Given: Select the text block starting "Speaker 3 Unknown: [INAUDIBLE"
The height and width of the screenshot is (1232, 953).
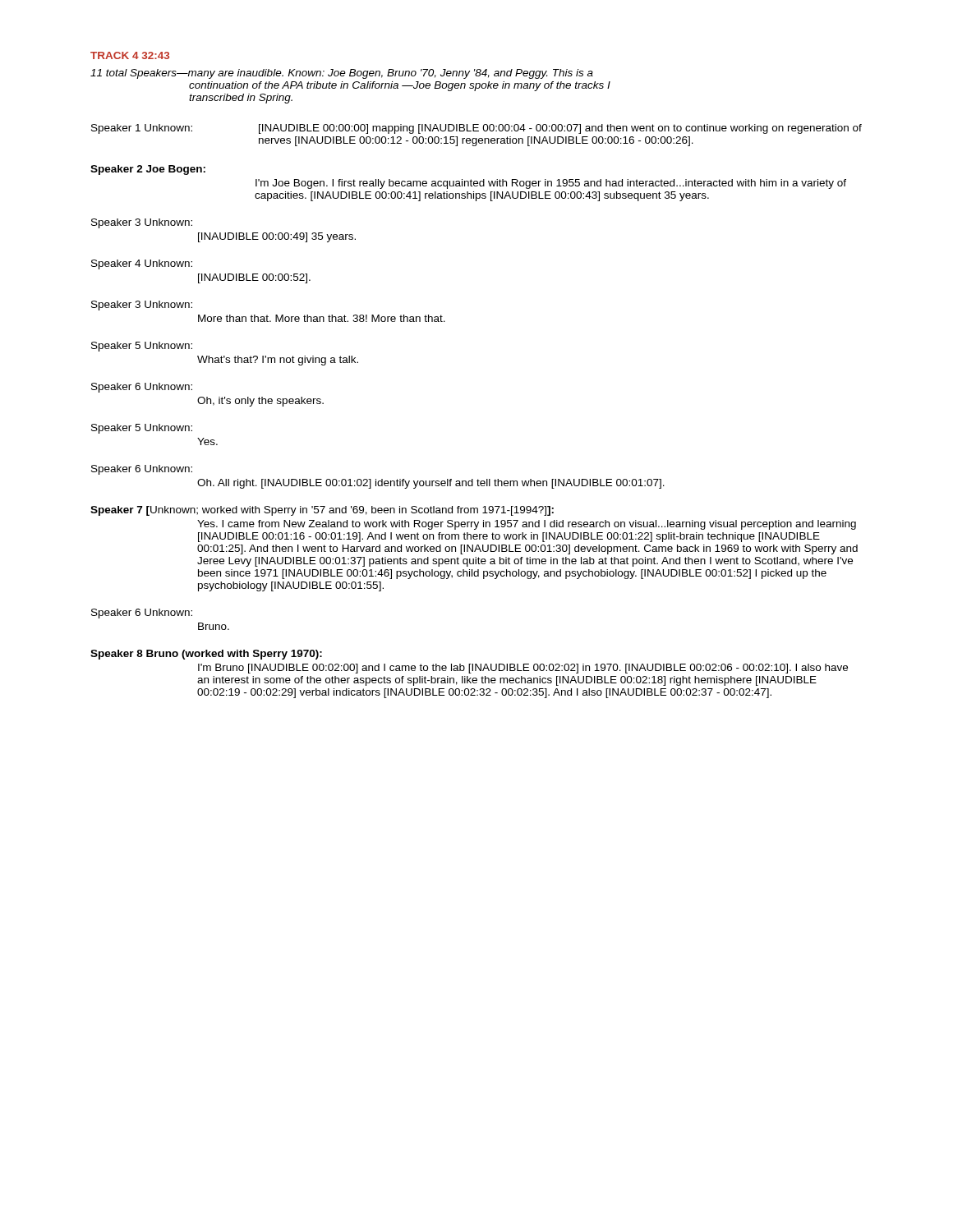Looking at the screenshot, I should pos(142,223).
